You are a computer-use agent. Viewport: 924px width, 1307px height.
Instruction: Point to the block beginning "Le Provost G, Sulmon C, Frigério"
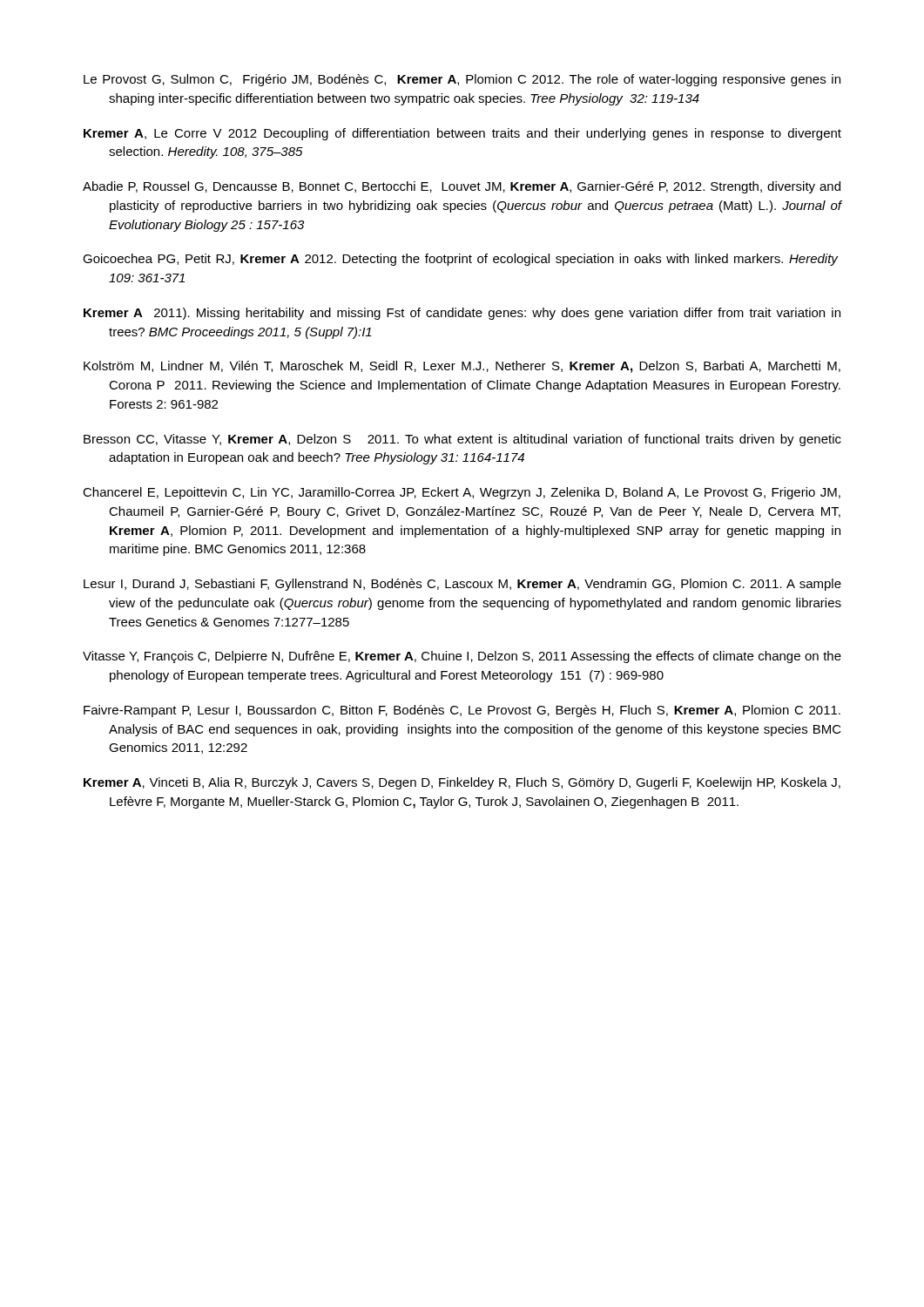coord(462,88)
